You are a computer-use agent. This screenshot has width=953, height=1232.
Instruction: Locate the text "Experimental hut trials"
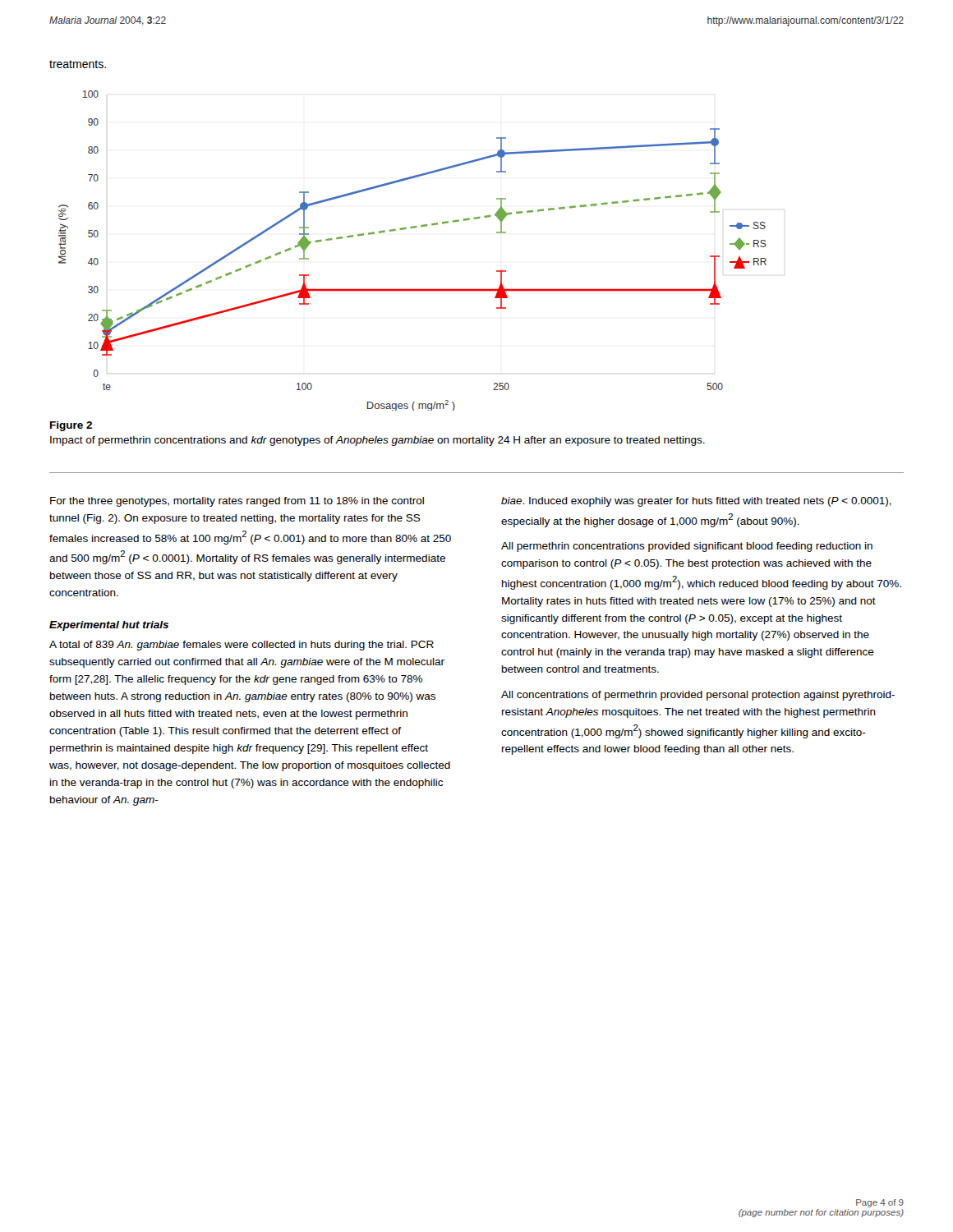(109, 624)
